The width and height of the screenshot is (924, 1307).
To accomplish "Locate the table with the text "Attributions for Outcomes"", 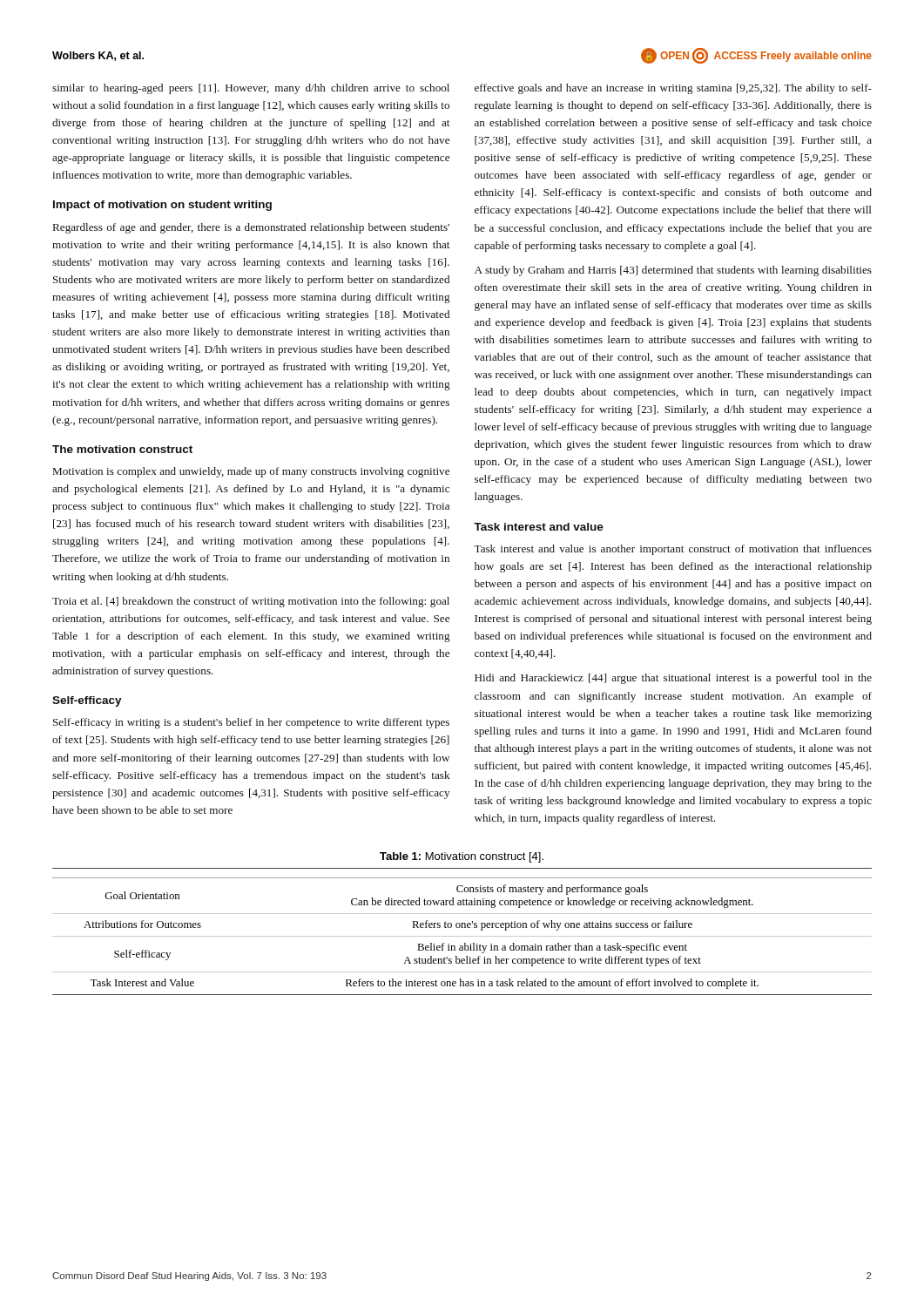I will tap(462, 931).
